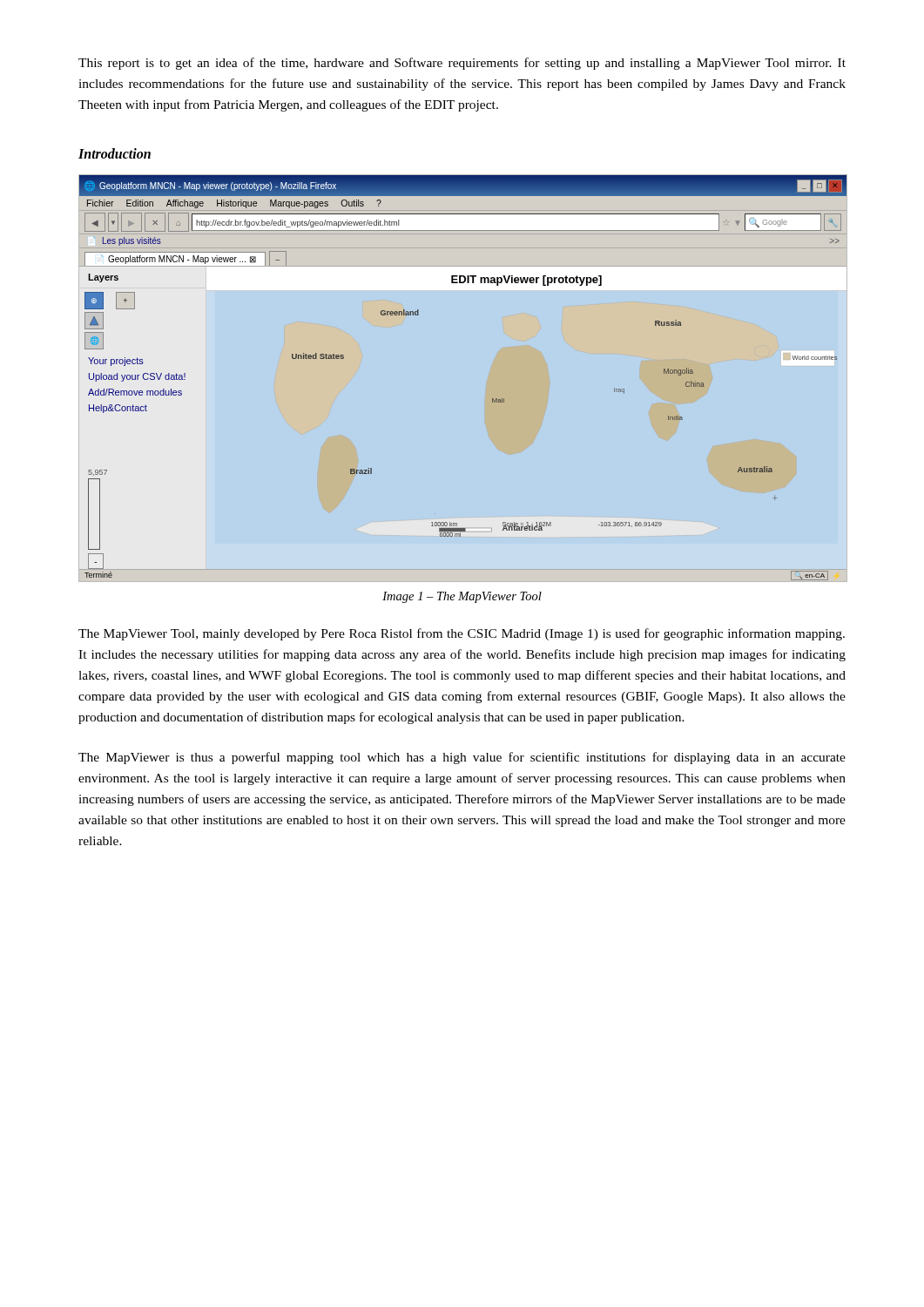Screen dimensions: 1307x924
Task: Select a screenshot
Action: click(x=463, y=378)
